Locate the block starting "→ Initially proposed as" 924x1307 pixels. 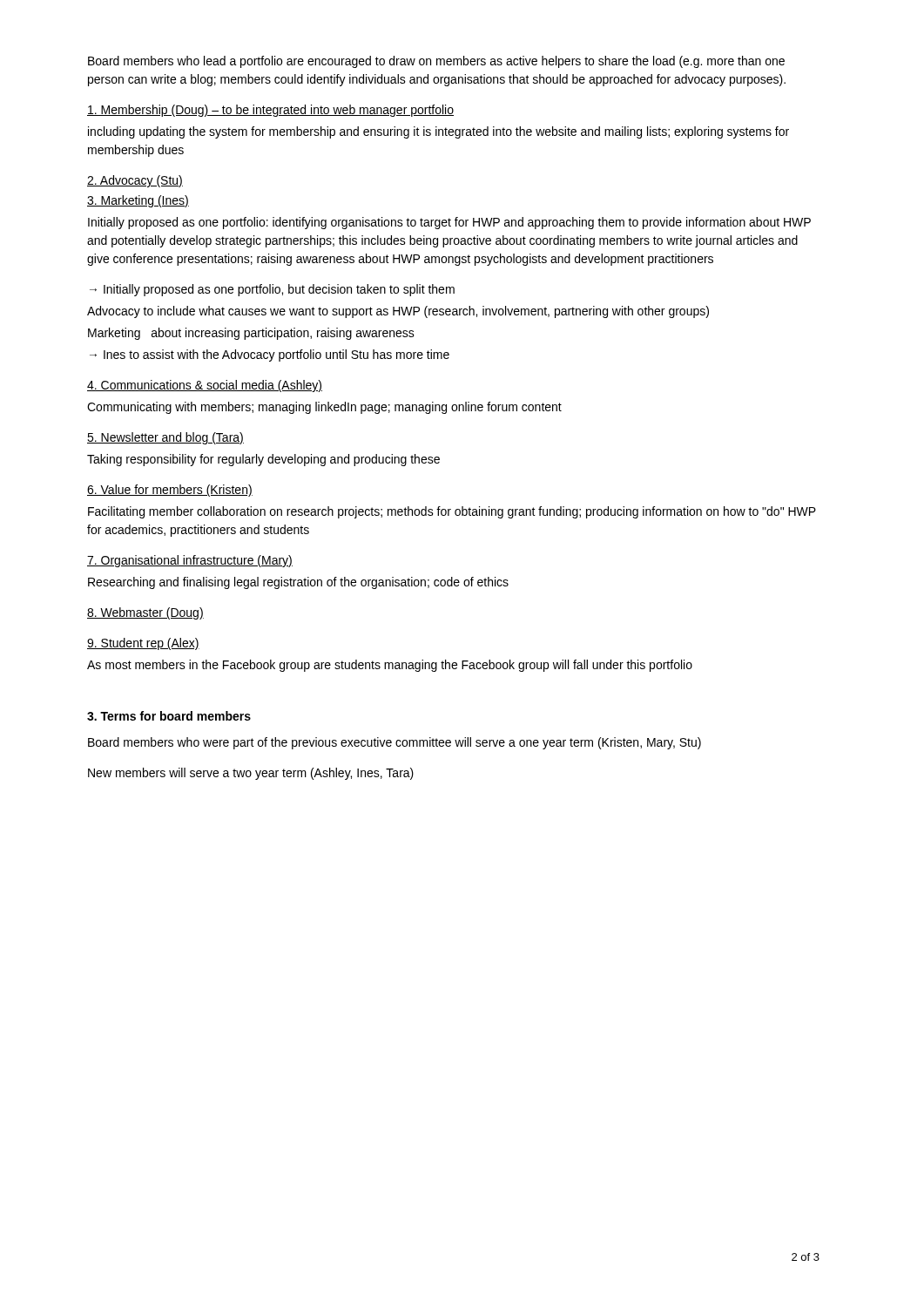[x=453, y=322]
